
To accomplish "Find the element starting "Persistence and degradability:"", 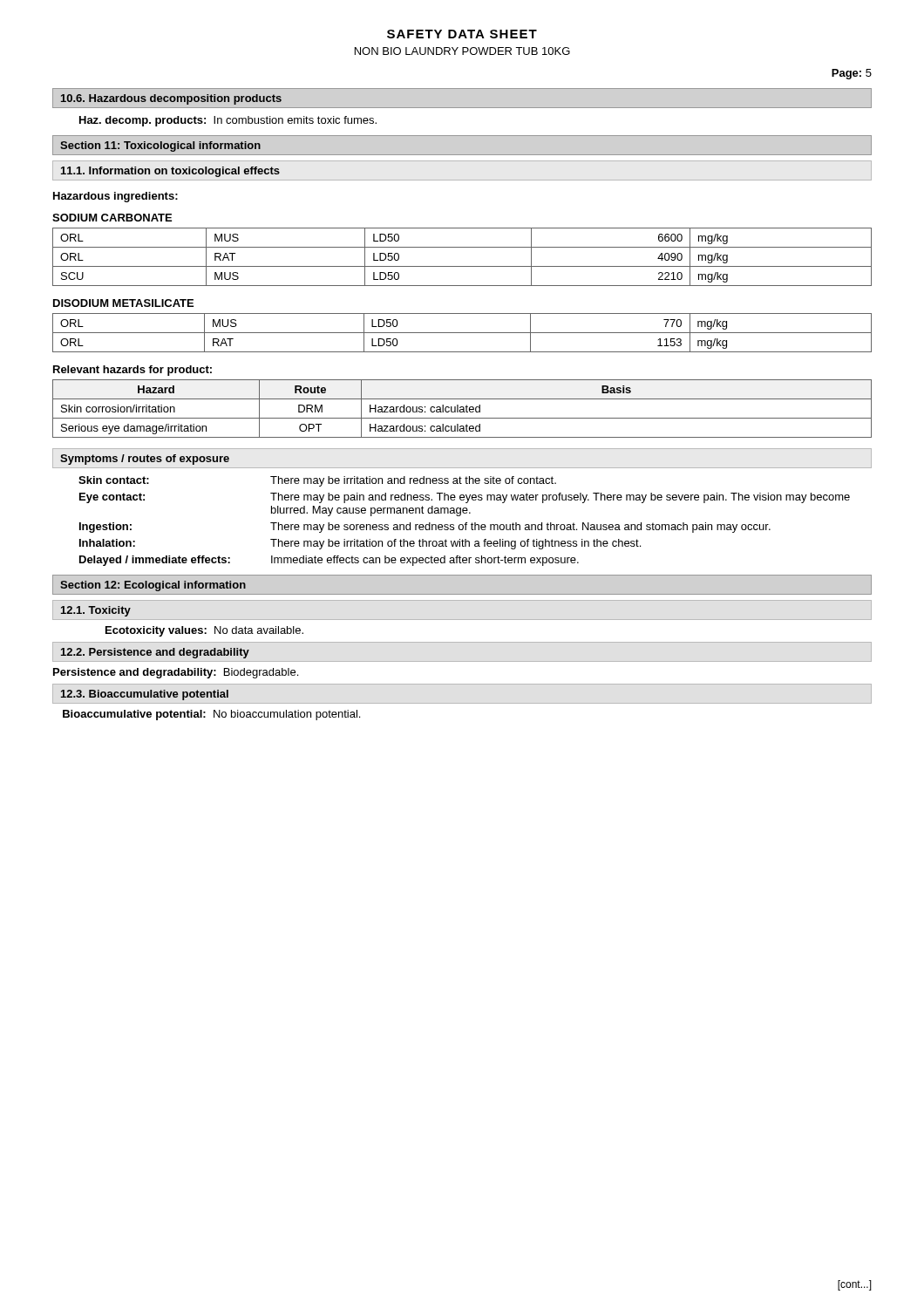I will 176,672.
